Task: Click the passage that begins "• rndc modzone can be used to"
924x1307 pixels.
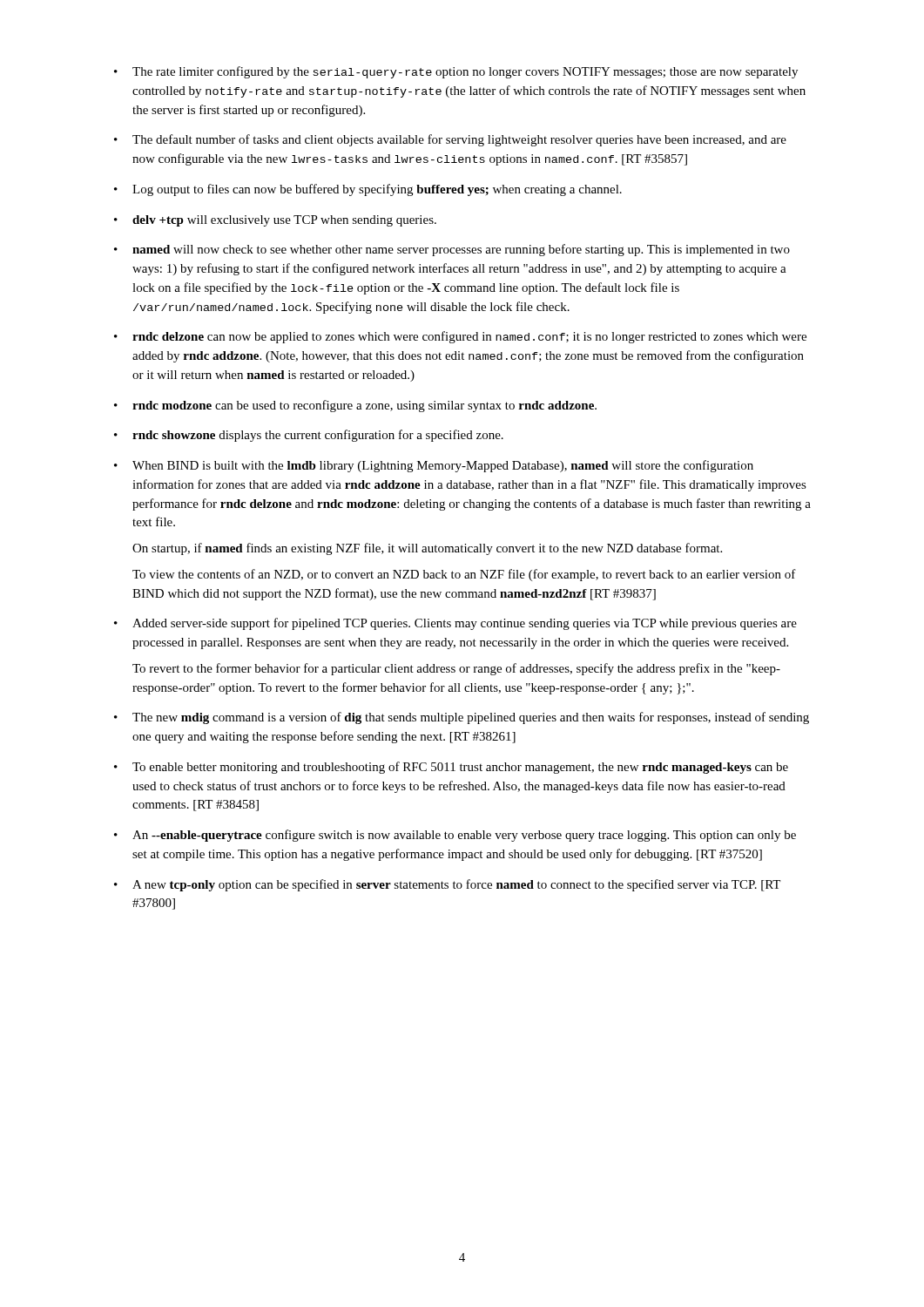Action: click(462, 405)
